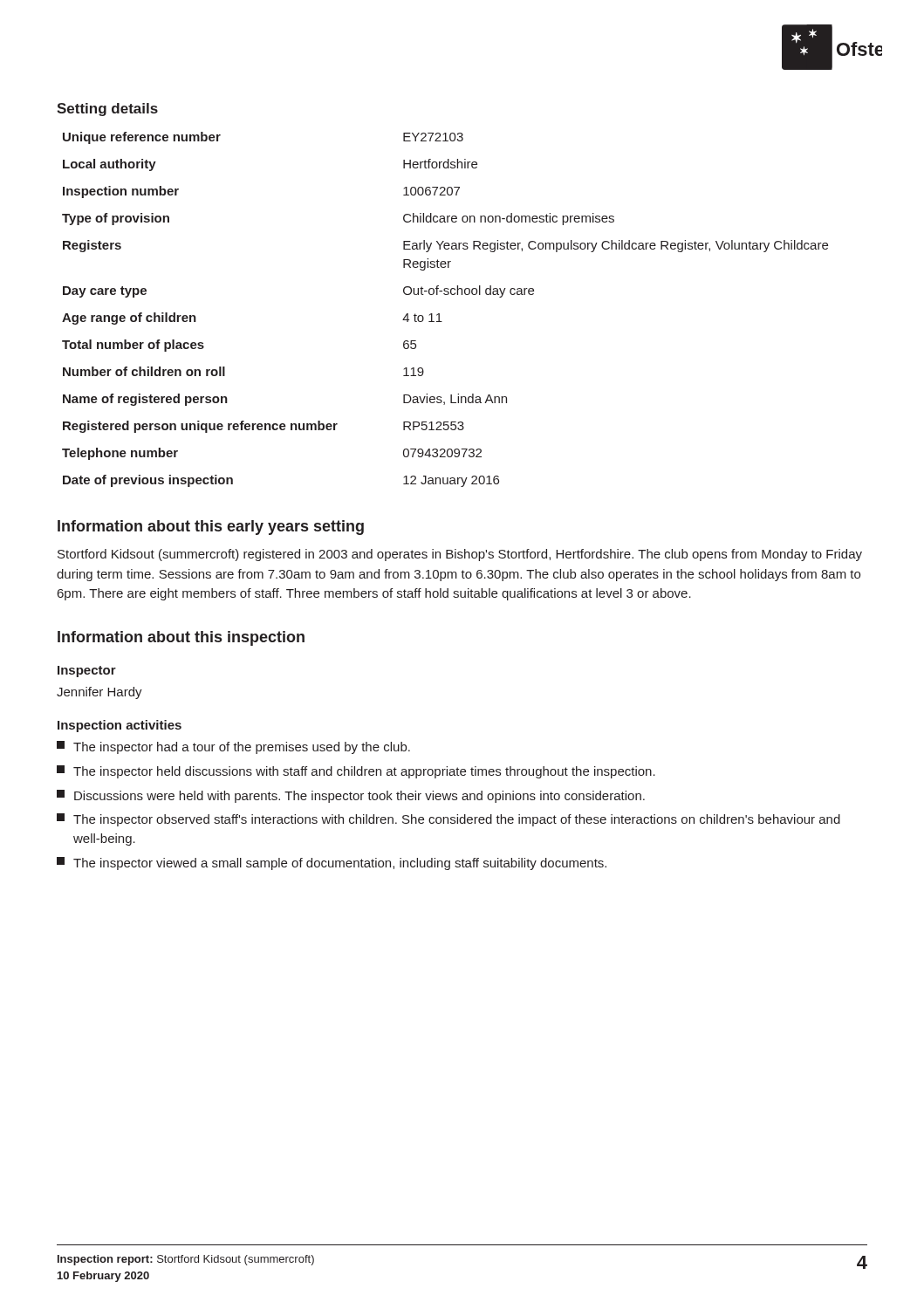Screen dimensions: 1309x924
Task: Locate the text block starting "Discussions were held with"
Action: [351, 795]
